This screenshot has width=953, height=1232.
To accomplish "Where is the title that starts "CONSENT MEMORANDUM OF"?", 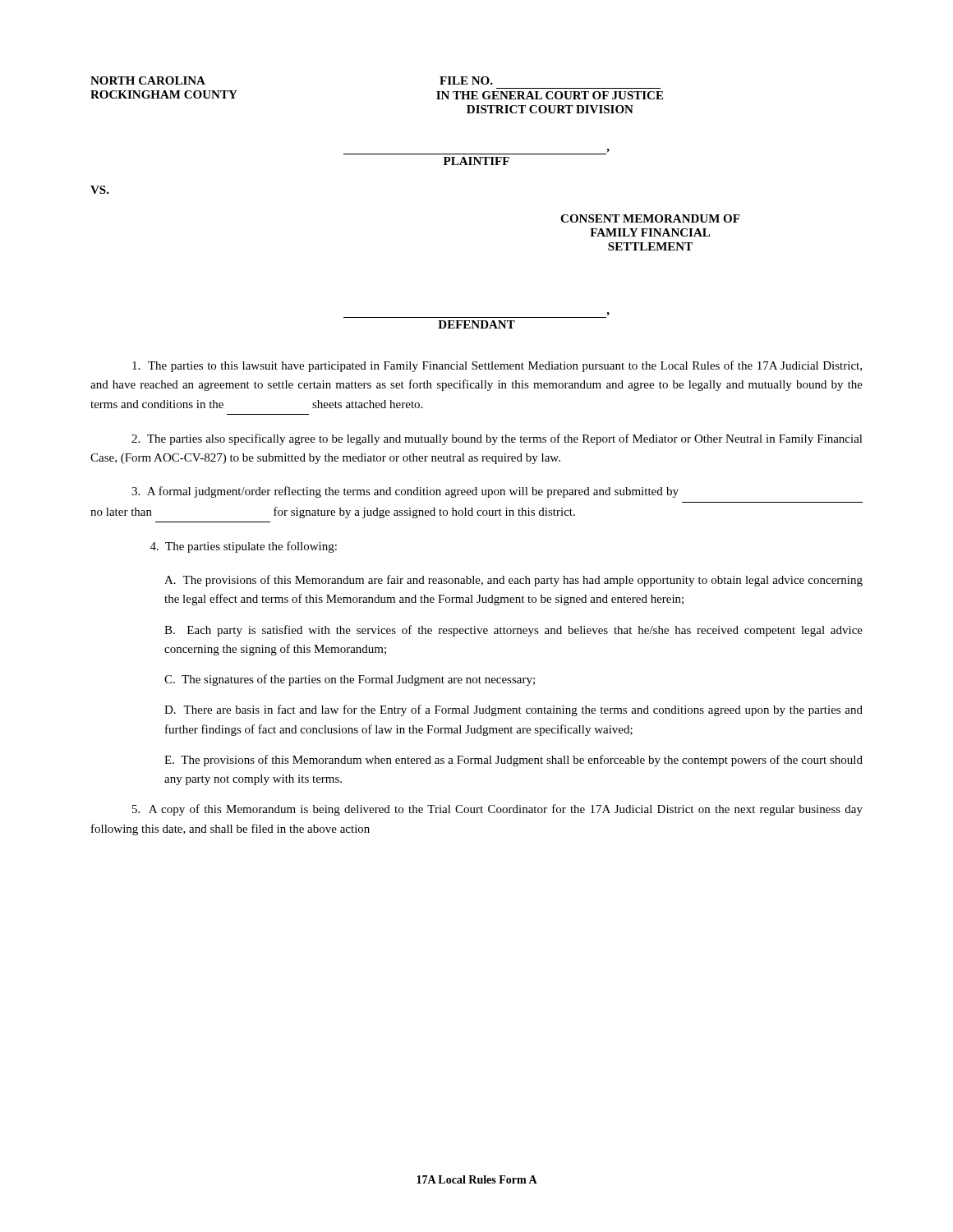I will pyautogui.click(x=650, y=232).
